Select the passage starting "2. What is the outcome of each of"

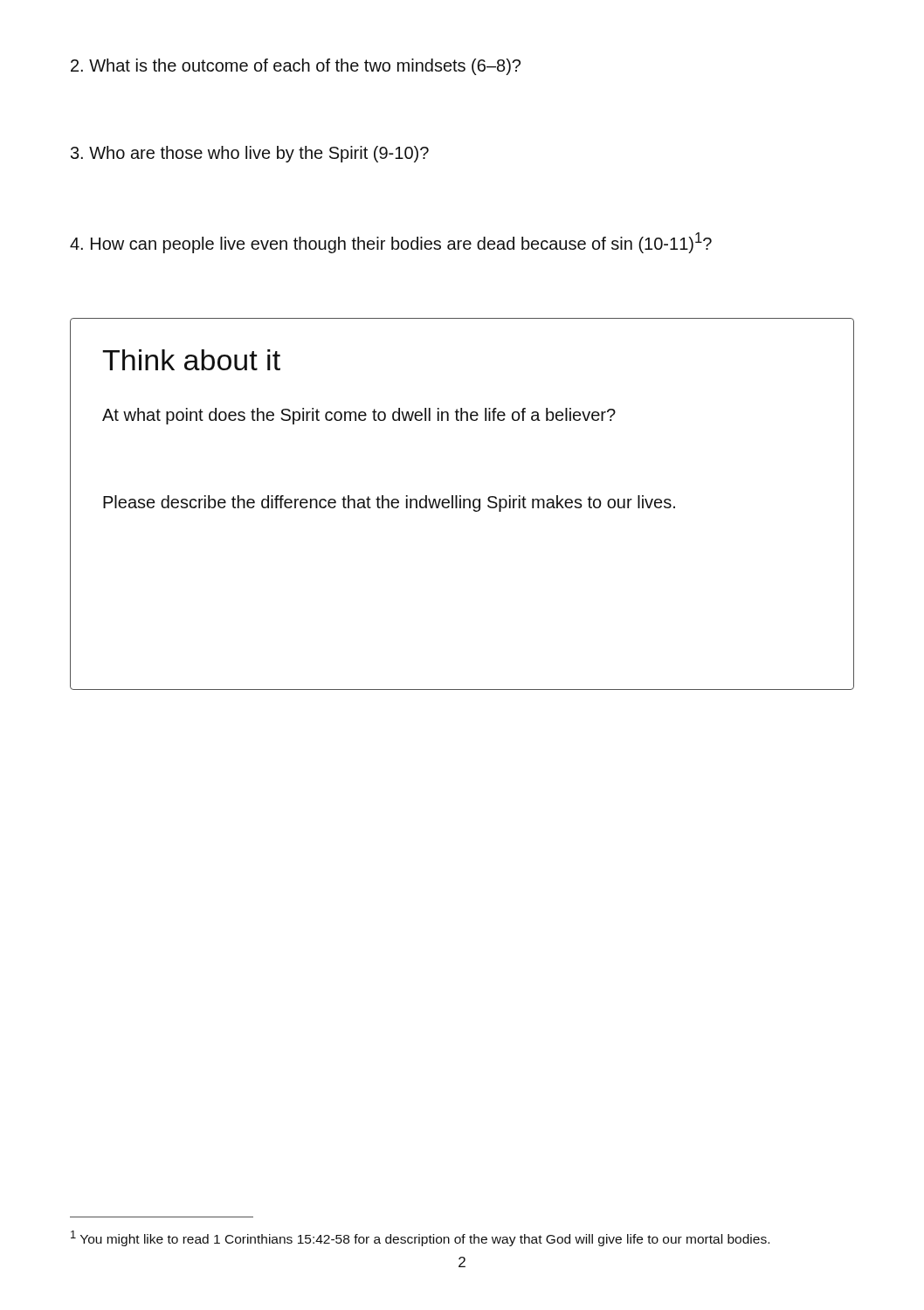[296, 66]
